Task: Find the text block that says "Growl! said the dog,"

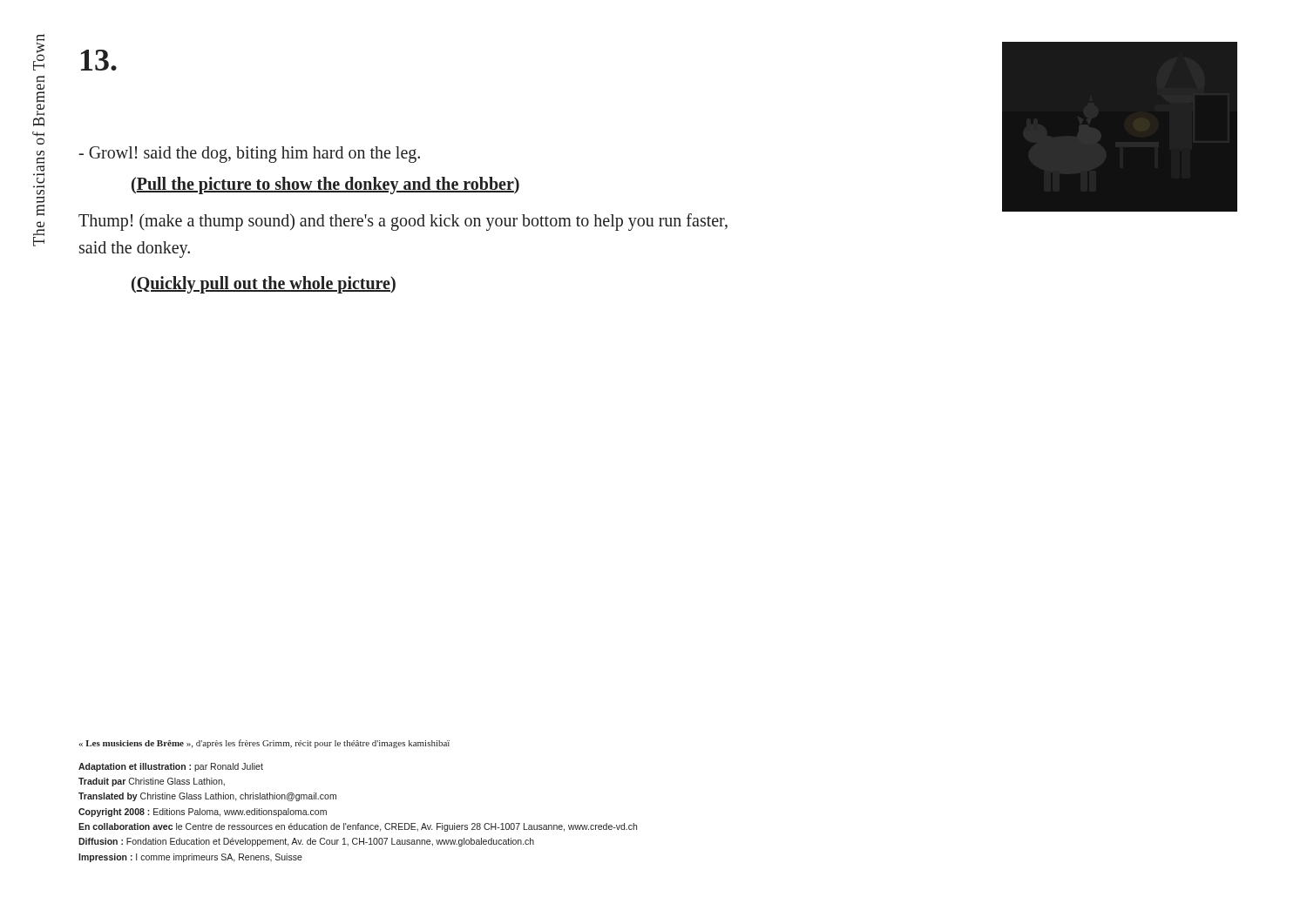Action: 250,152
